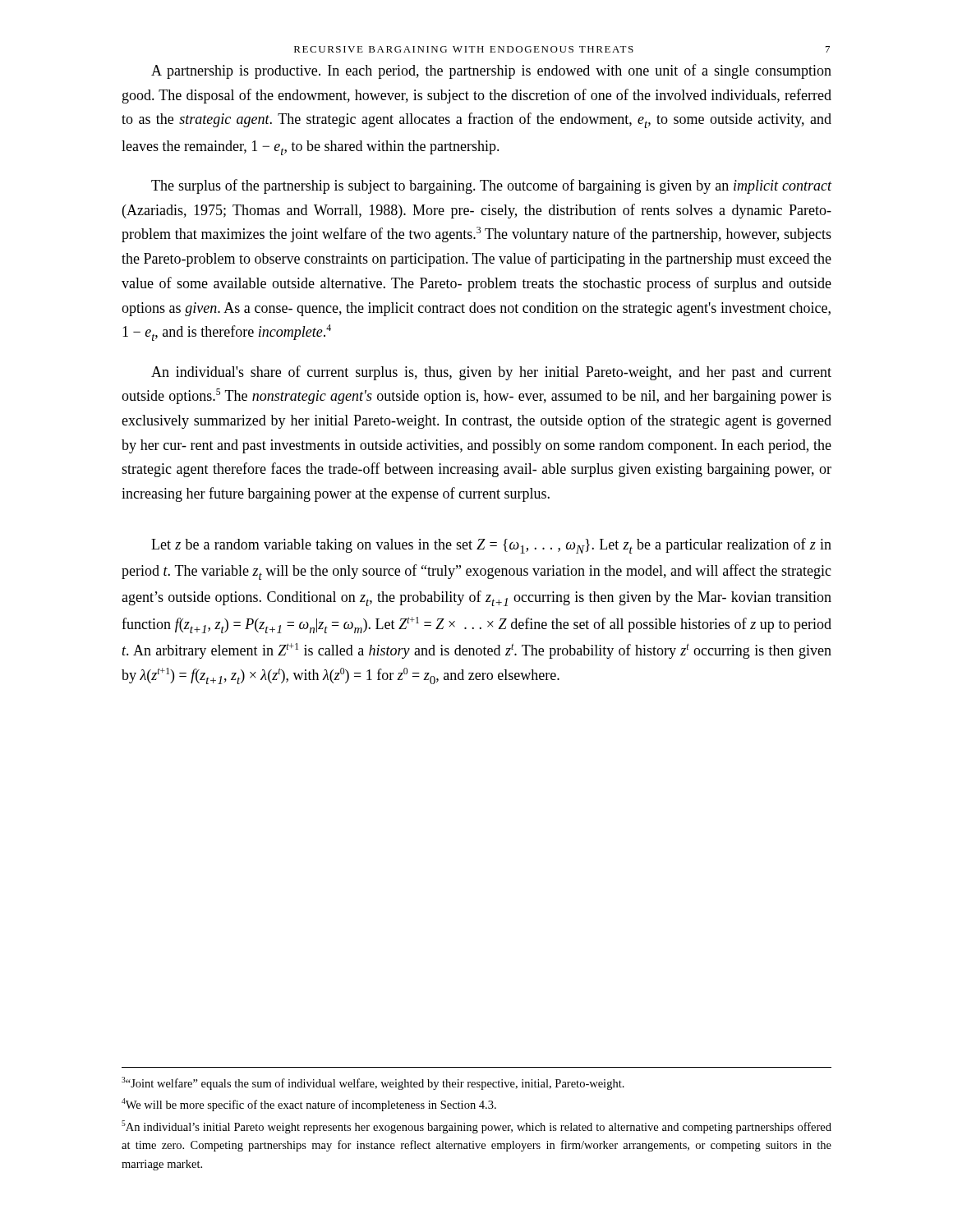Find the text block containing "The surplus of the partnership is subject to"
The image size is (953, 1232).
tap(476, 261)
